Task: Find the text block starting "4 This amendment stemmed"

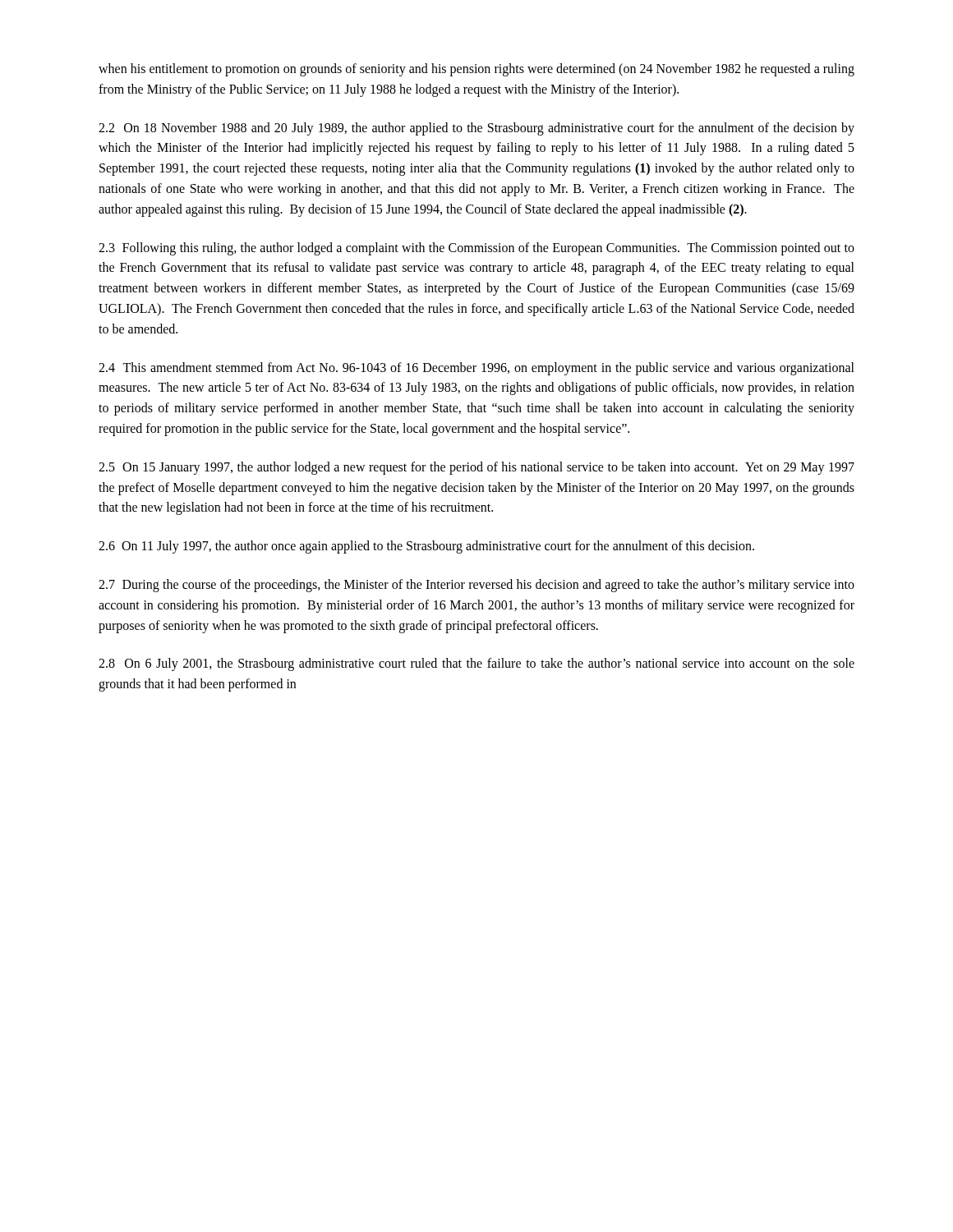Action: (x=476, y=398)
